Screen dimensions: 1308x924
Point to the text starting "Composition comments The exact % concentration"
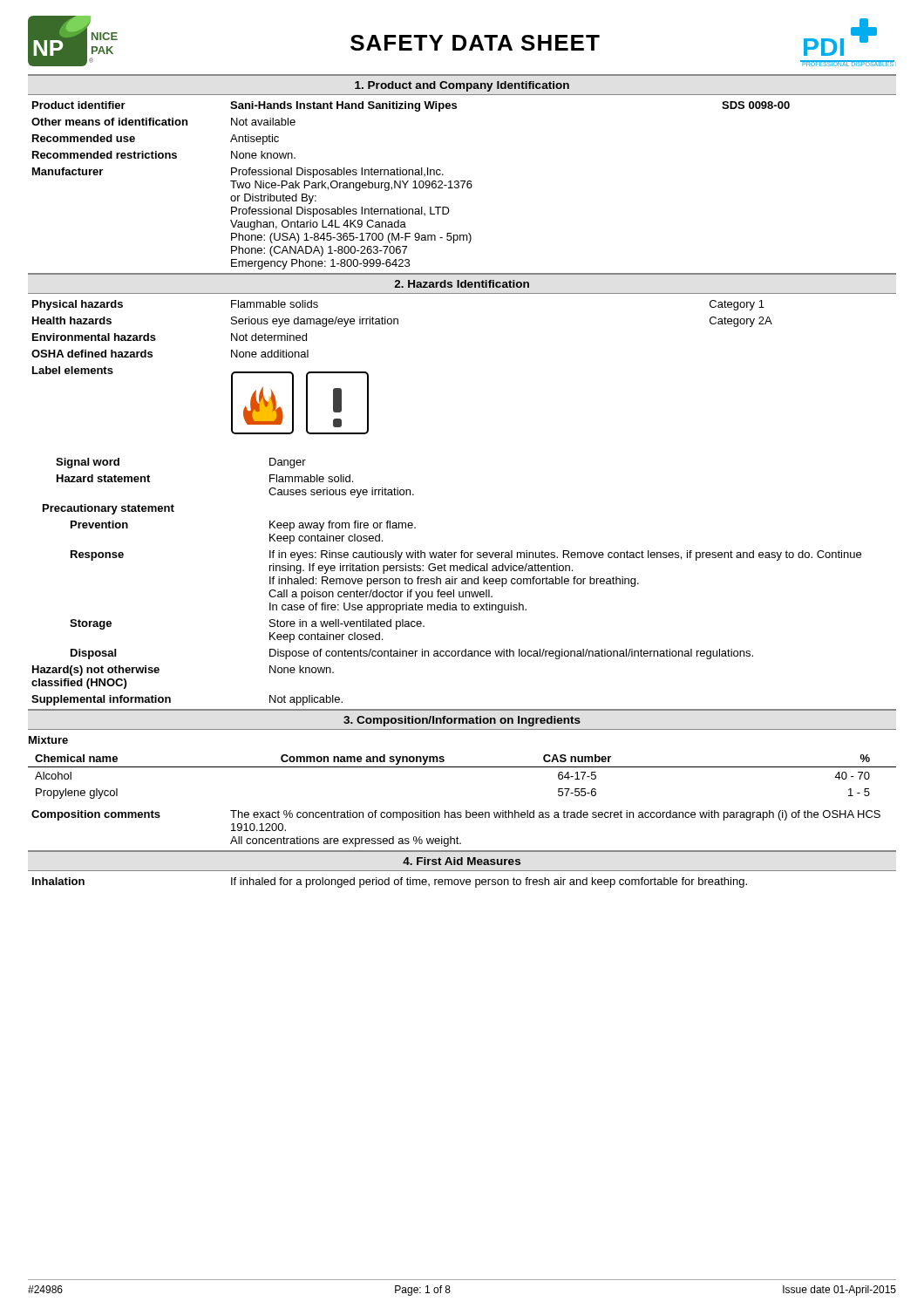pyautogui.click(x=462, y=827)
